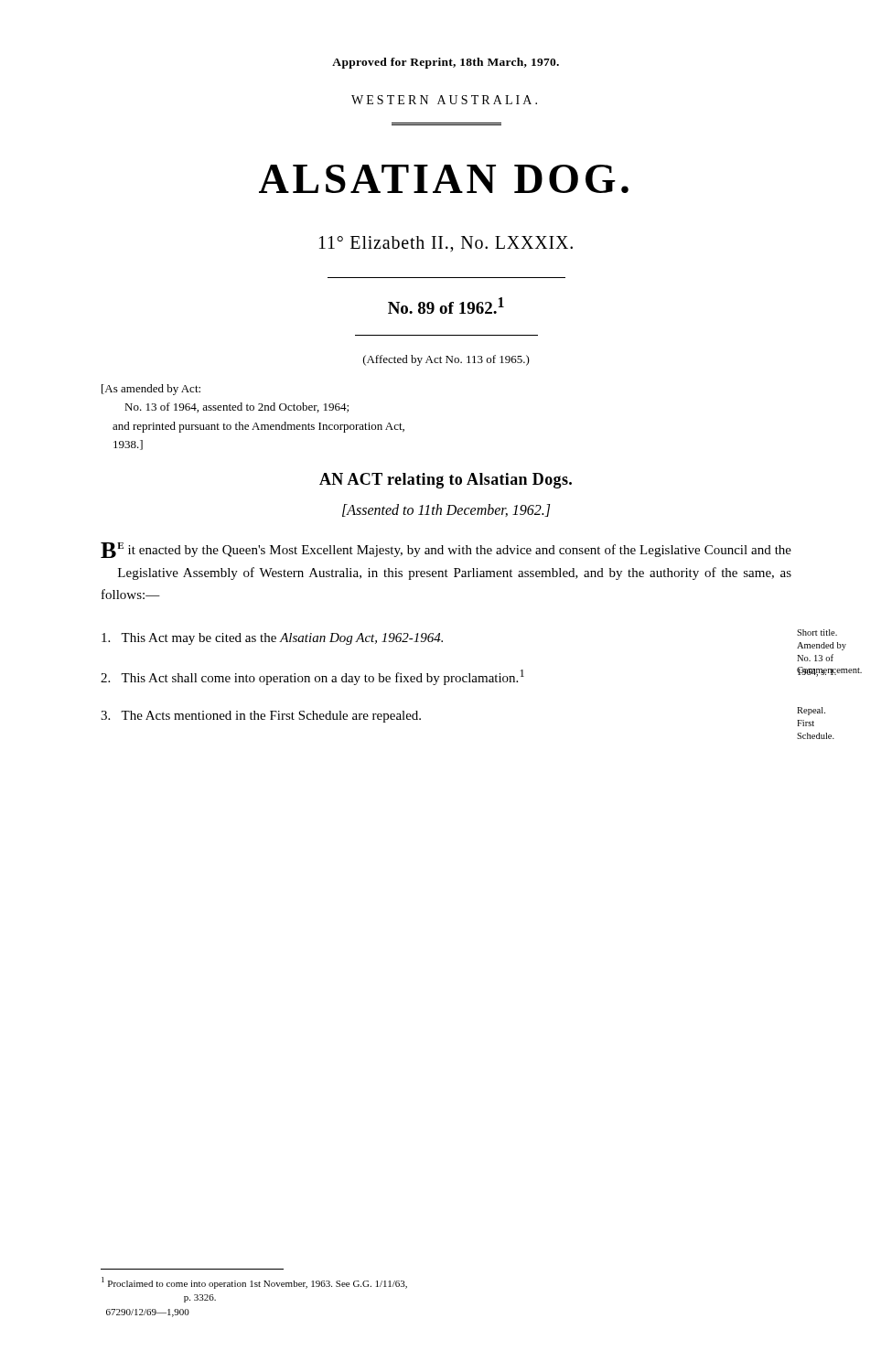The width and height of the screenshot is (892, 1372).
Task: Find "[Assented to 11th December, 1962.]" on this page
Action: 446,510
